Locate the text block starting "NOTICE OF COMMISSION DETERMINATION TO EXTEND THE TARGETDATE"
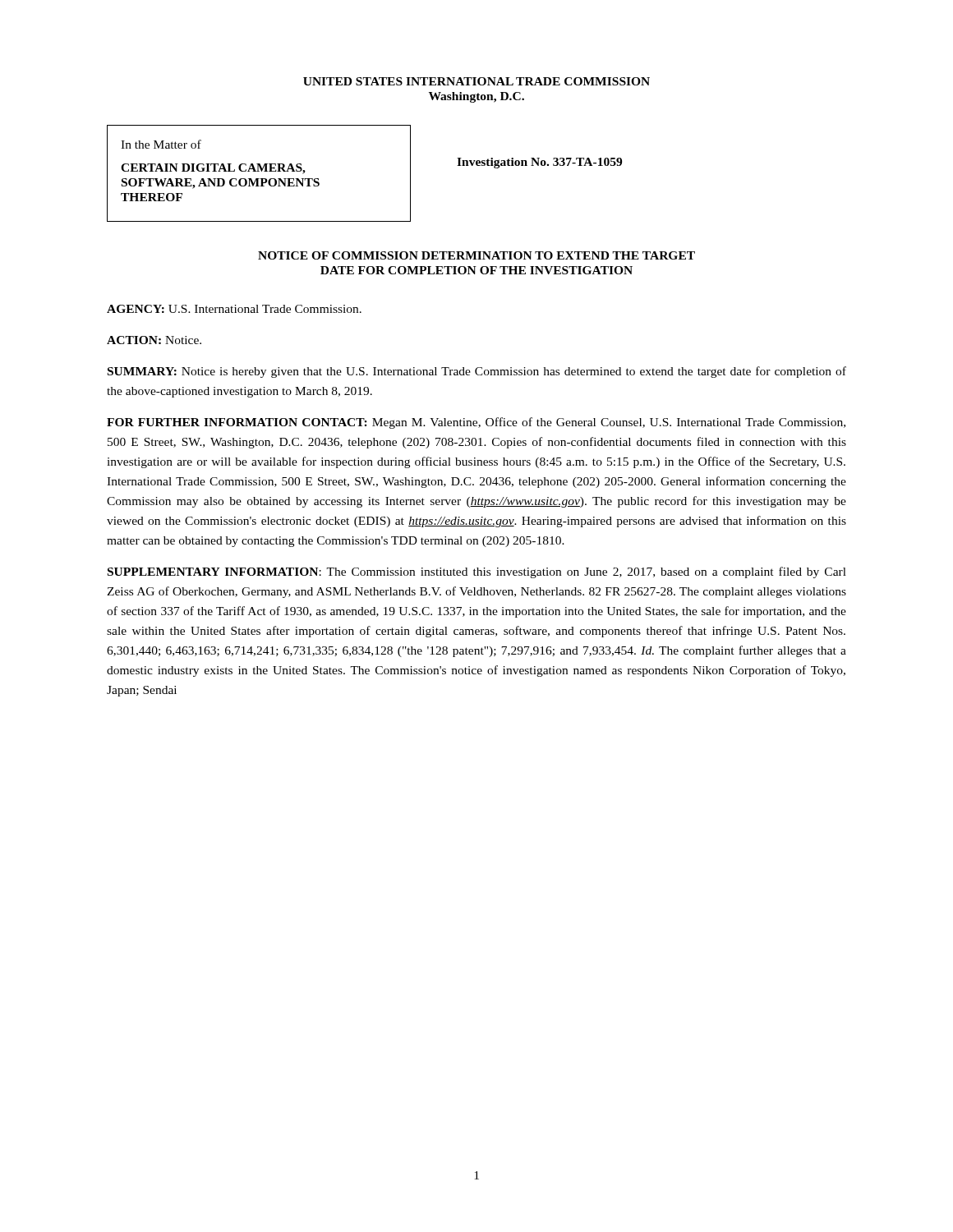 (476, 262)
